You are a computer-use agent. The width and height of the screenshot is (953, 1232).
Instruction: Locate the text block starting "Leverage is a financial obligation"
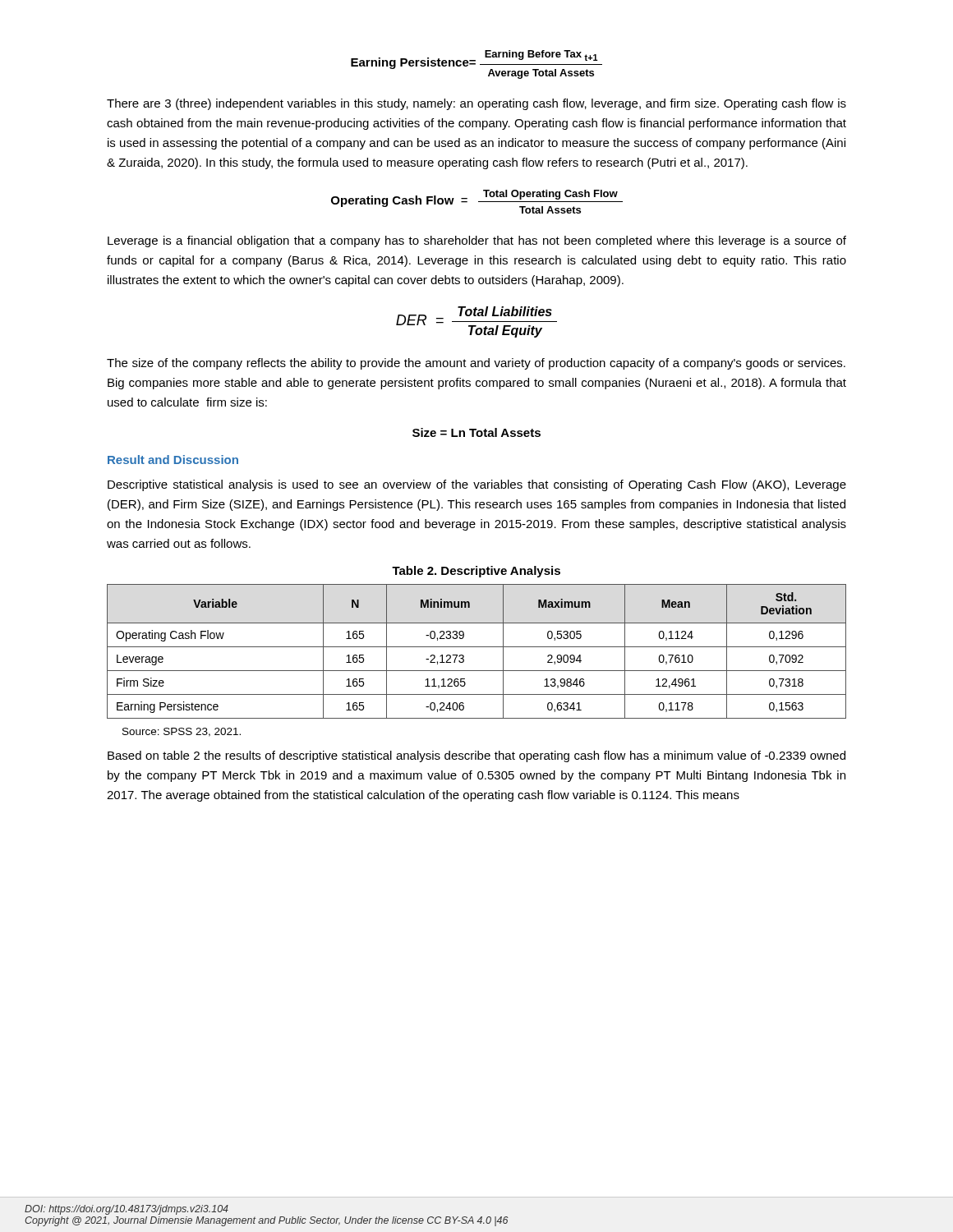pyautogui.click(x=476, y=260)
